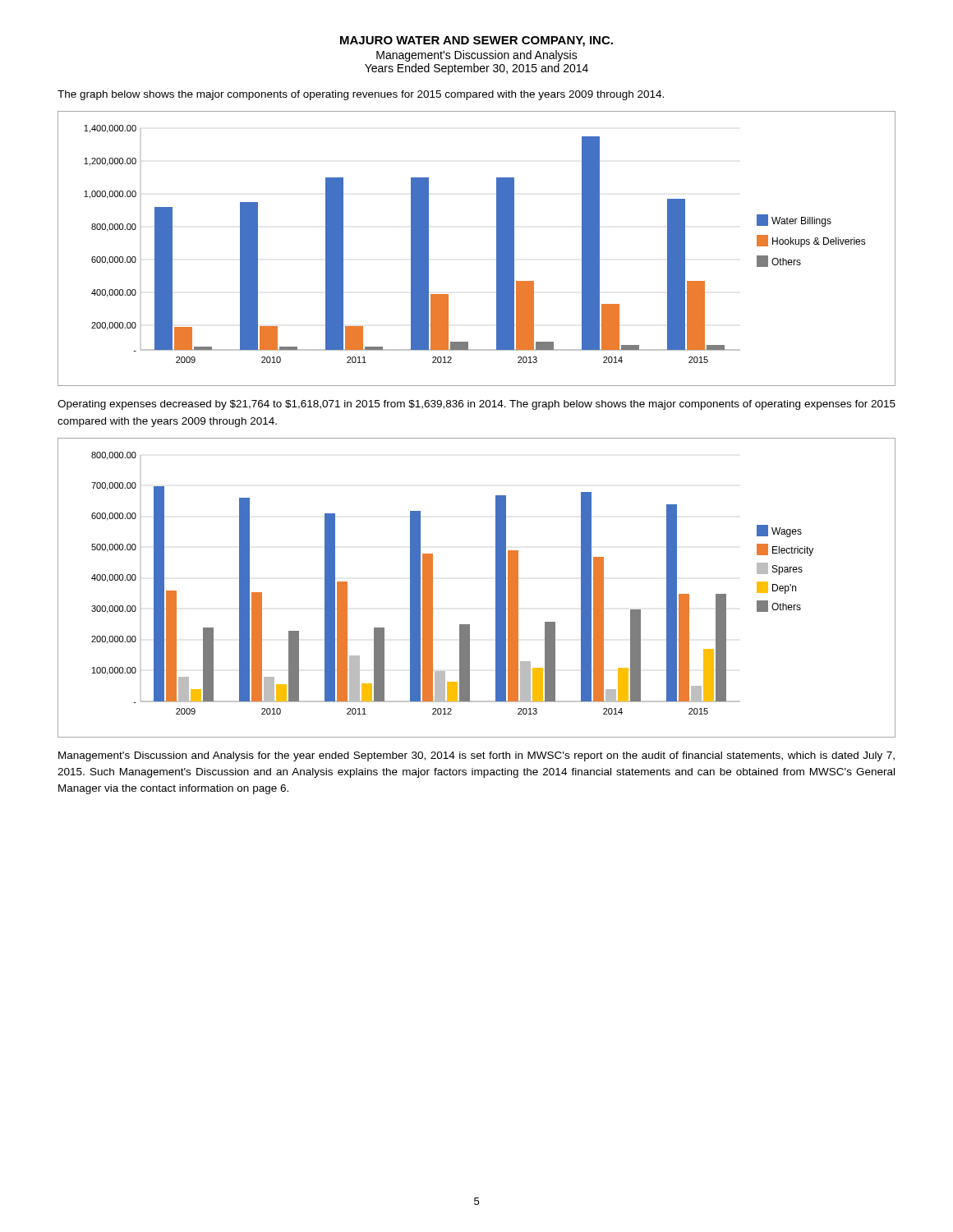This screenshot has width=953, height=1232.
Task: Select the text block that reads "Management's Discussion and Analysis for the year"
Action: tap(476, 772)
